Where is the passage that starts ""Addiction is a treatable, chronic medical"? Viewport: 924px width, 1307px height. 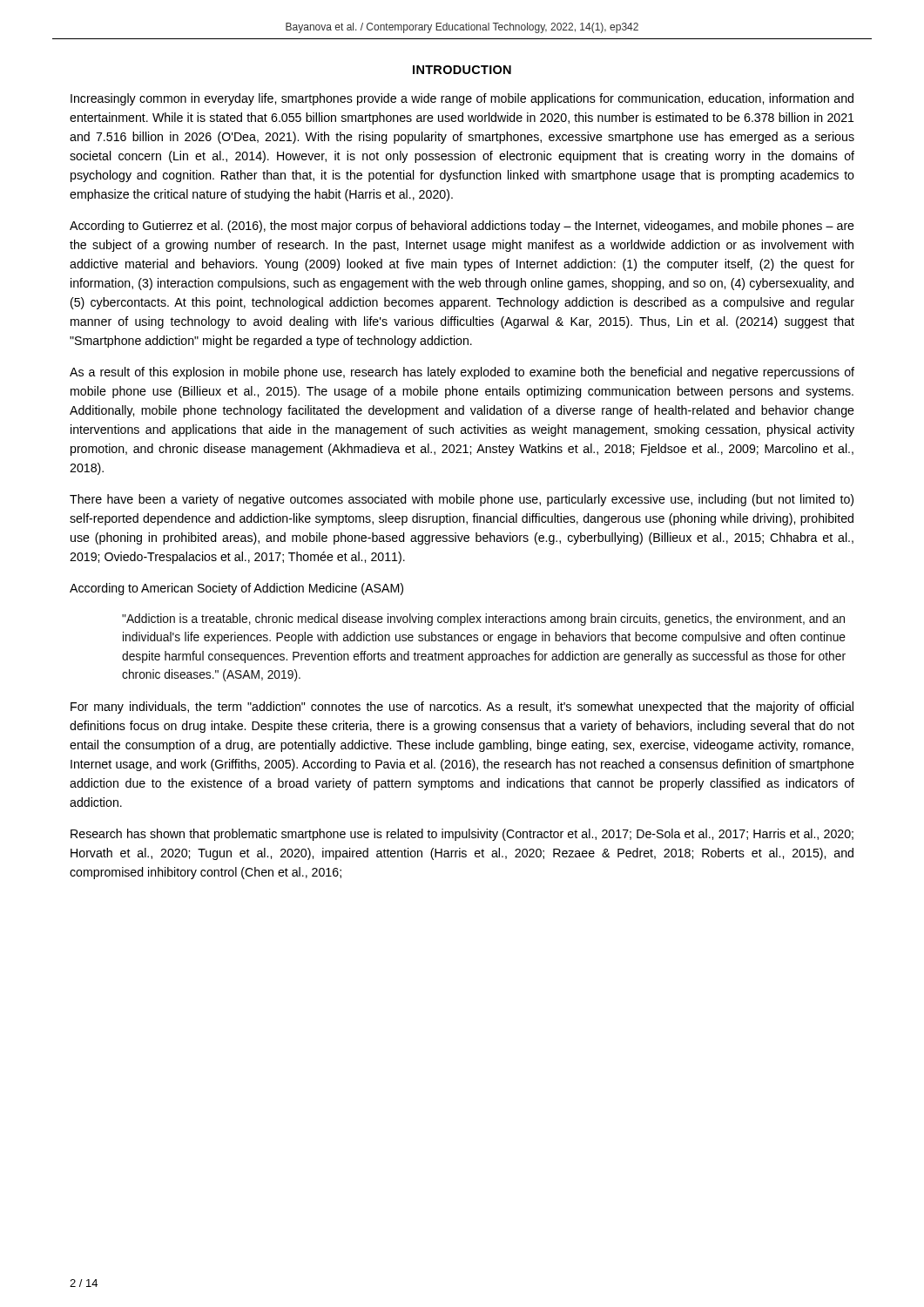(x=484, y=647)
